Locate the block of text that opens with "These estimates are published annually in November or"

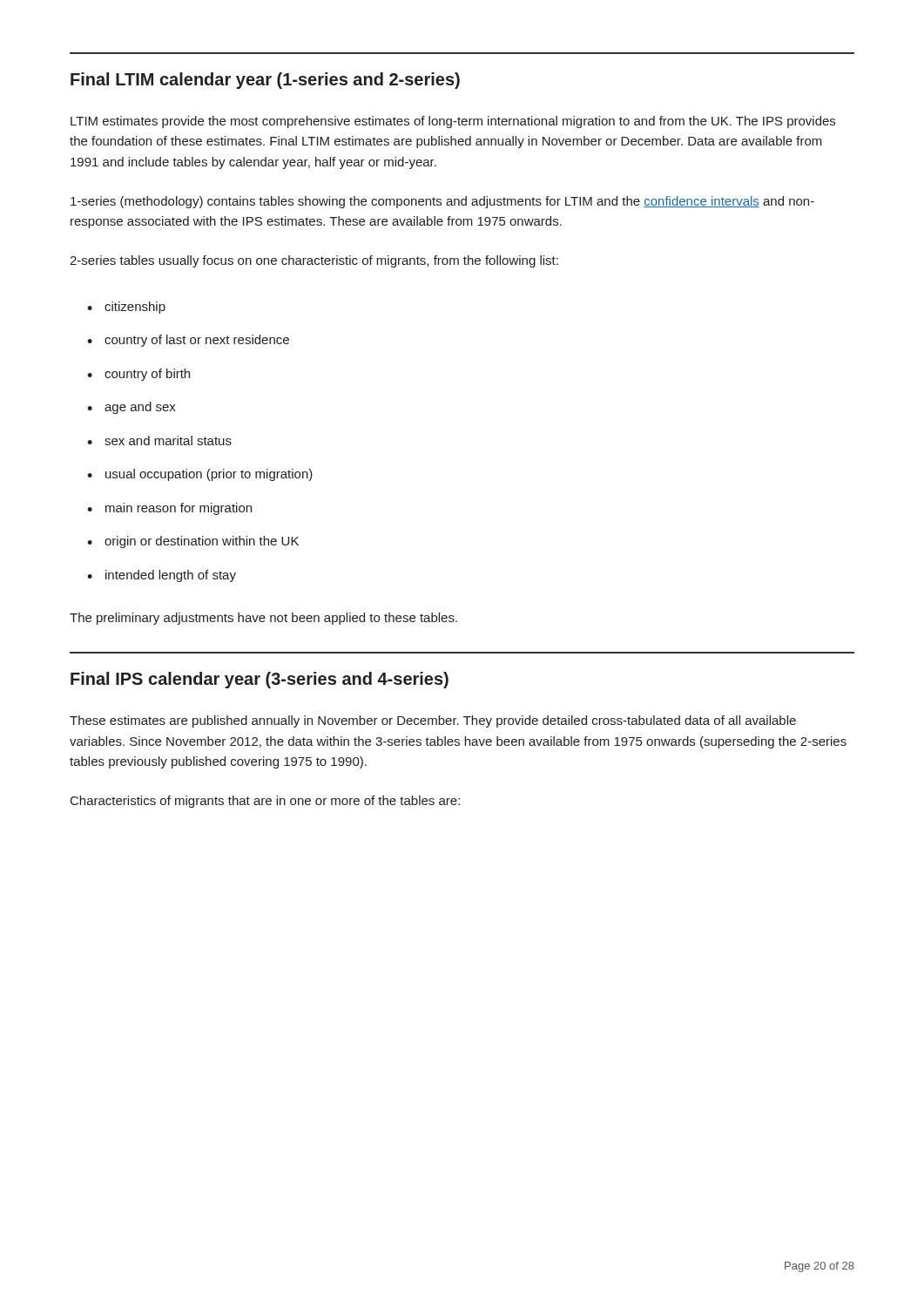pos(458,741)
